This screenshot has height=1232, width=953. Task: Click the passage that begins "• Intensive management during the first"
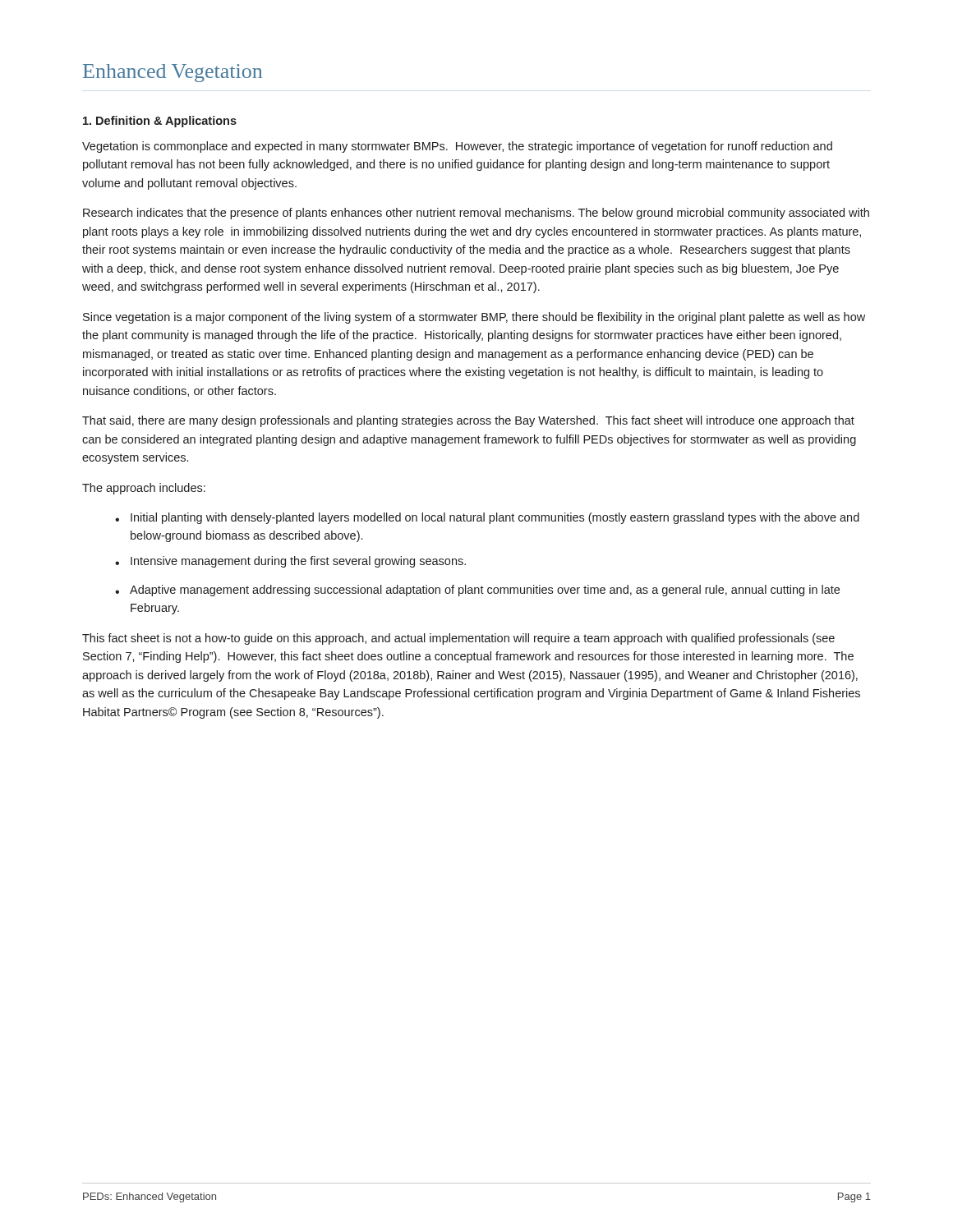[476, 563]
